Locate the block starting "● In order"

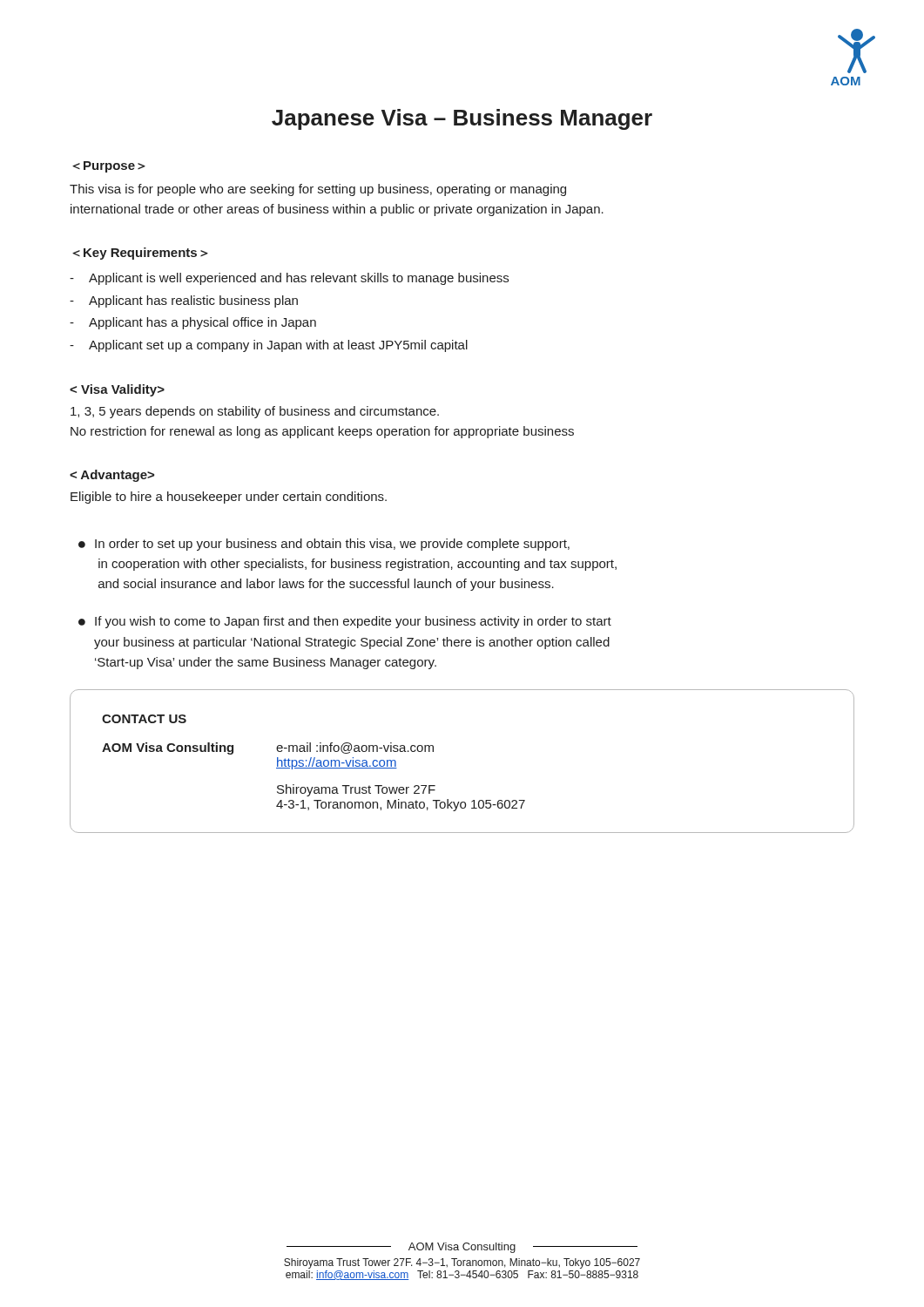(x=462, y=563)
